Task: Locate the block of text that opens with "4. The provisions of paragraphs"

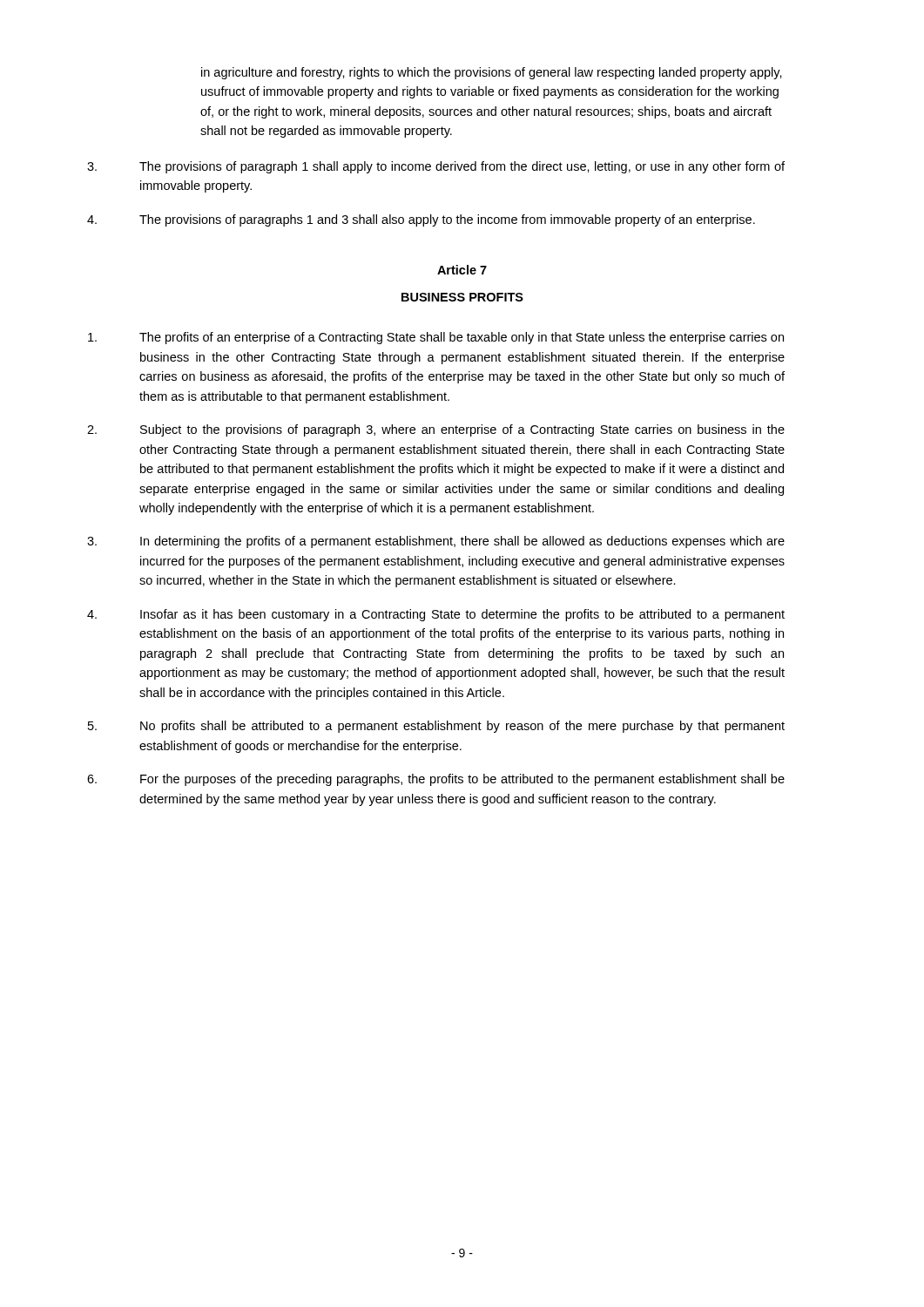Action: point(436,220)
